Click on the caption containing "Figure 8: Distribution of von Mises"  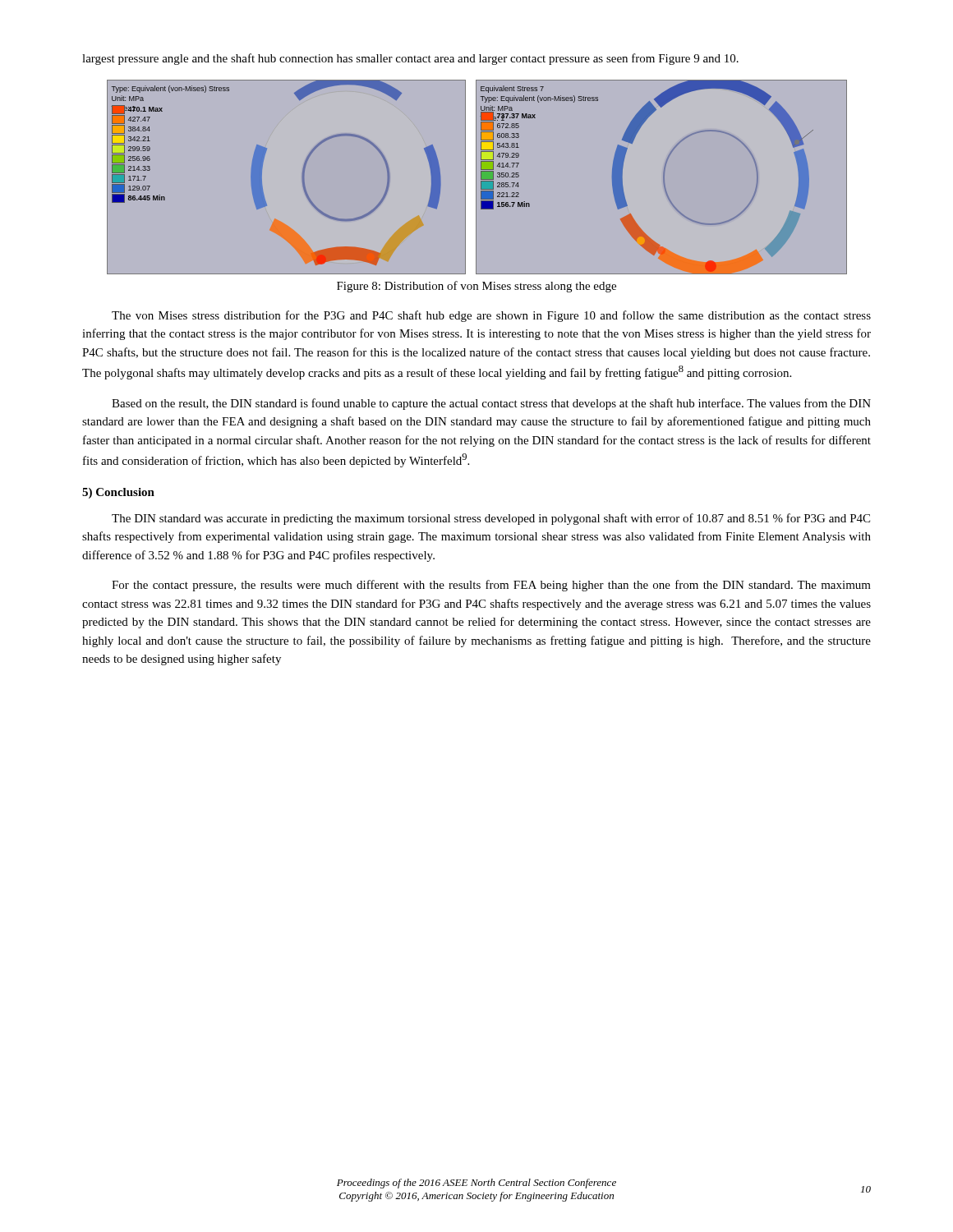[476, 285]
